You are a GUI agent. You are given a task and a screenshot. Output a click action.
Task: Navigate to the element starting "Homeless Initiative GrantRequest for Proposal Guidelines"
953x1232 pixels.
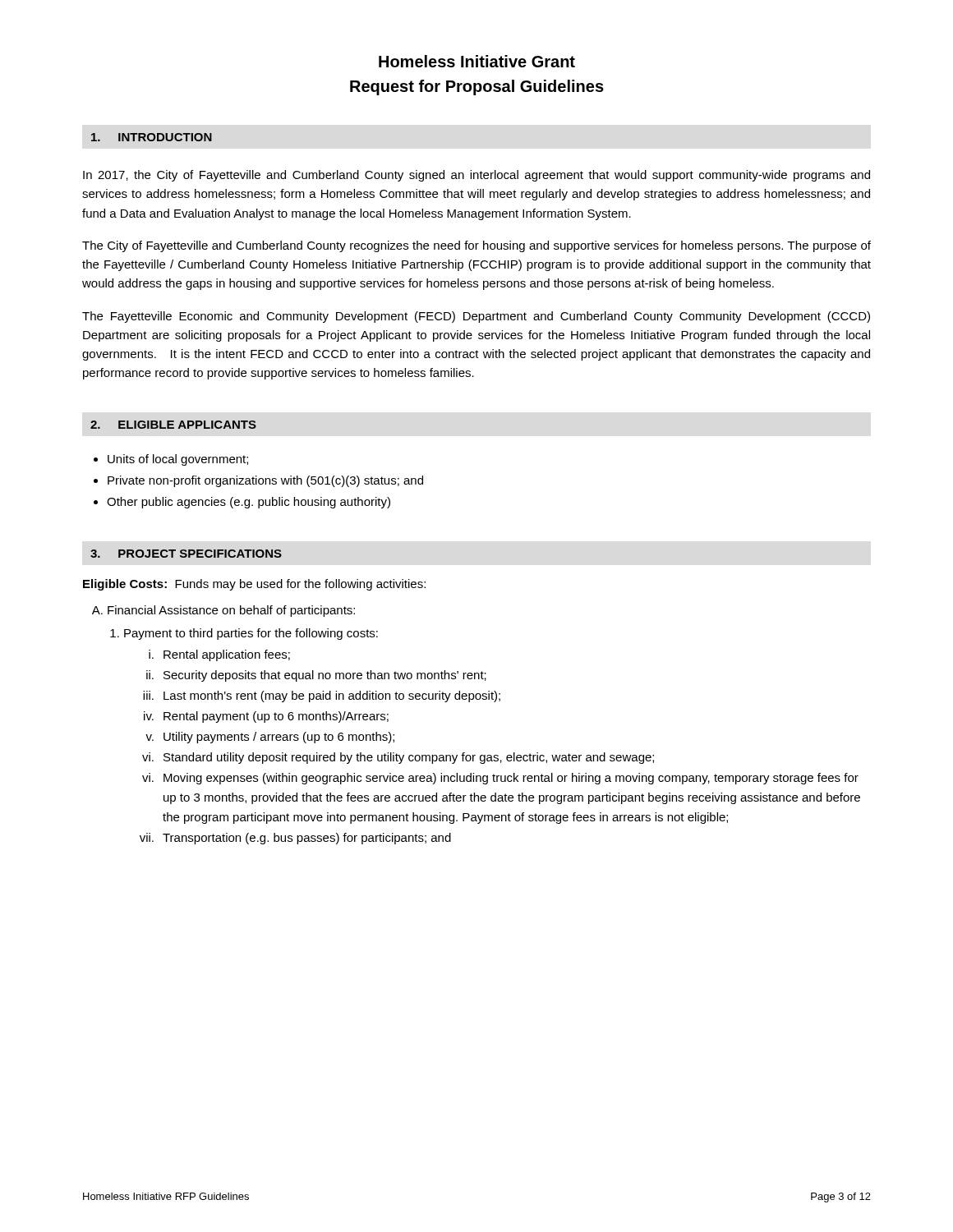(x=476, y=74)
